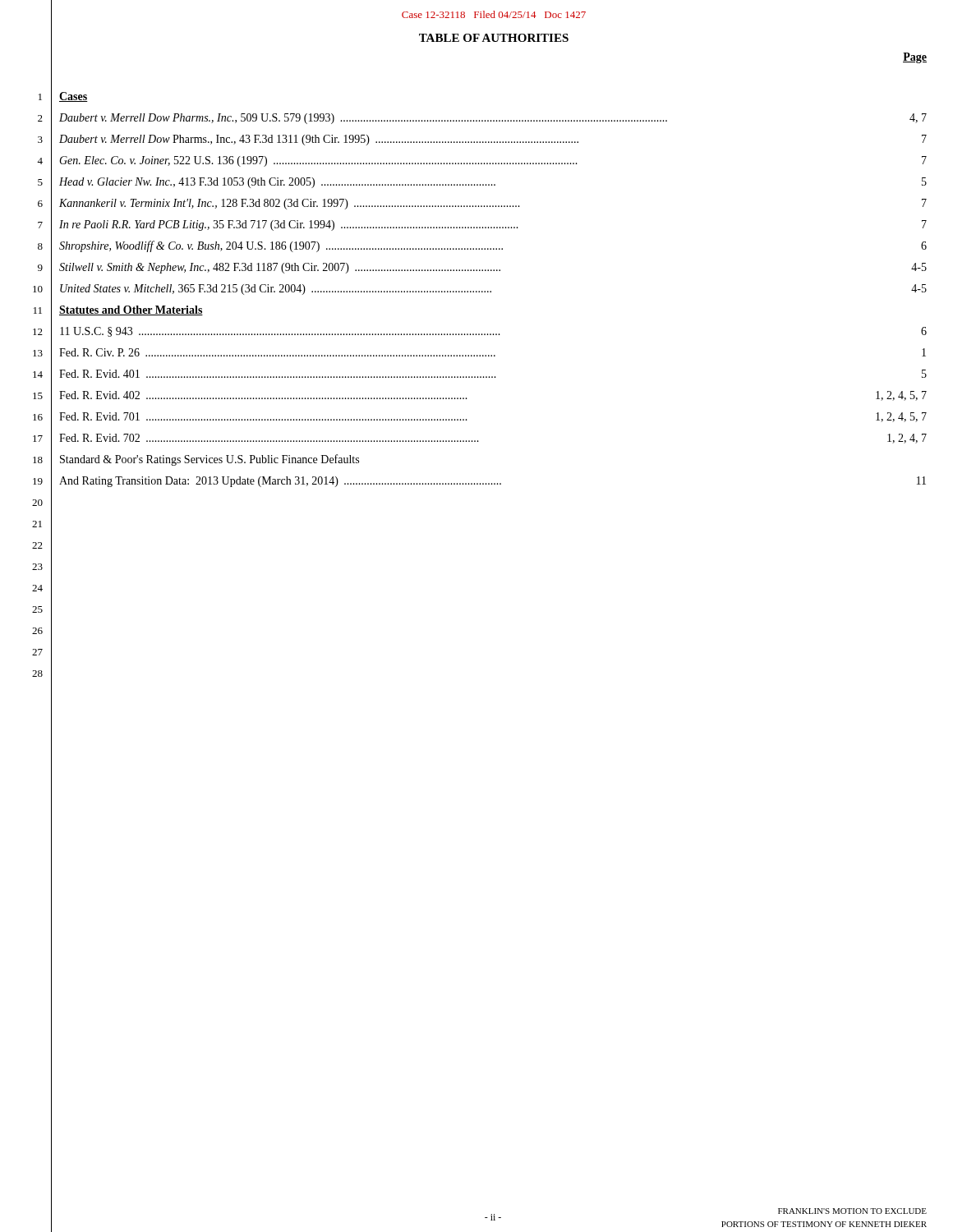
Task: Where is the passage that starts "Kannankeril v. Terminix Int'l, Inc., 128 F.3d 802"?
Action: click(x=493, y=204)
